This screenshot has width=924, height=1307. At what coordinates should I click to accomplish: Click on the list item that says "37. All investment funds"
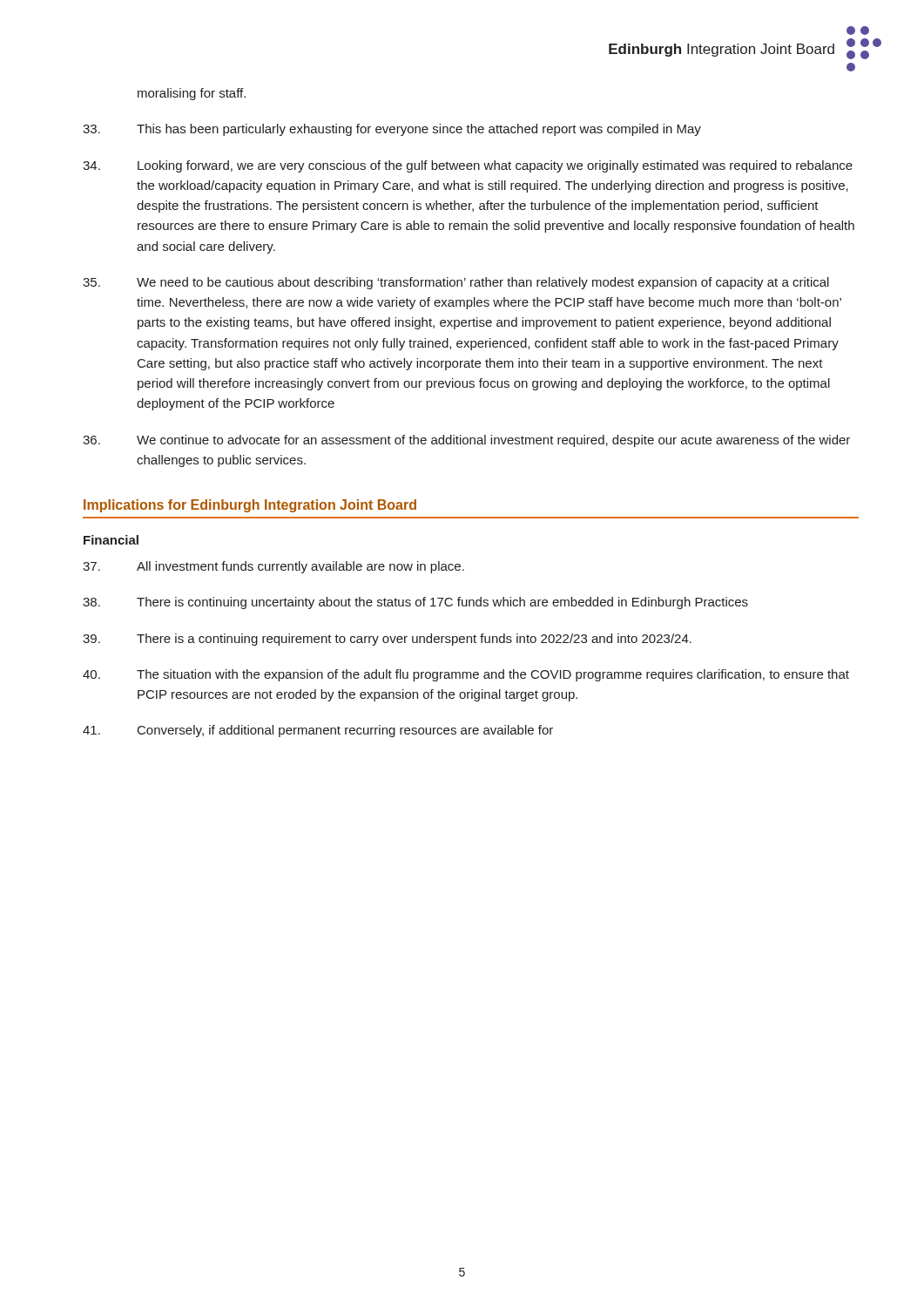(471, 566)
